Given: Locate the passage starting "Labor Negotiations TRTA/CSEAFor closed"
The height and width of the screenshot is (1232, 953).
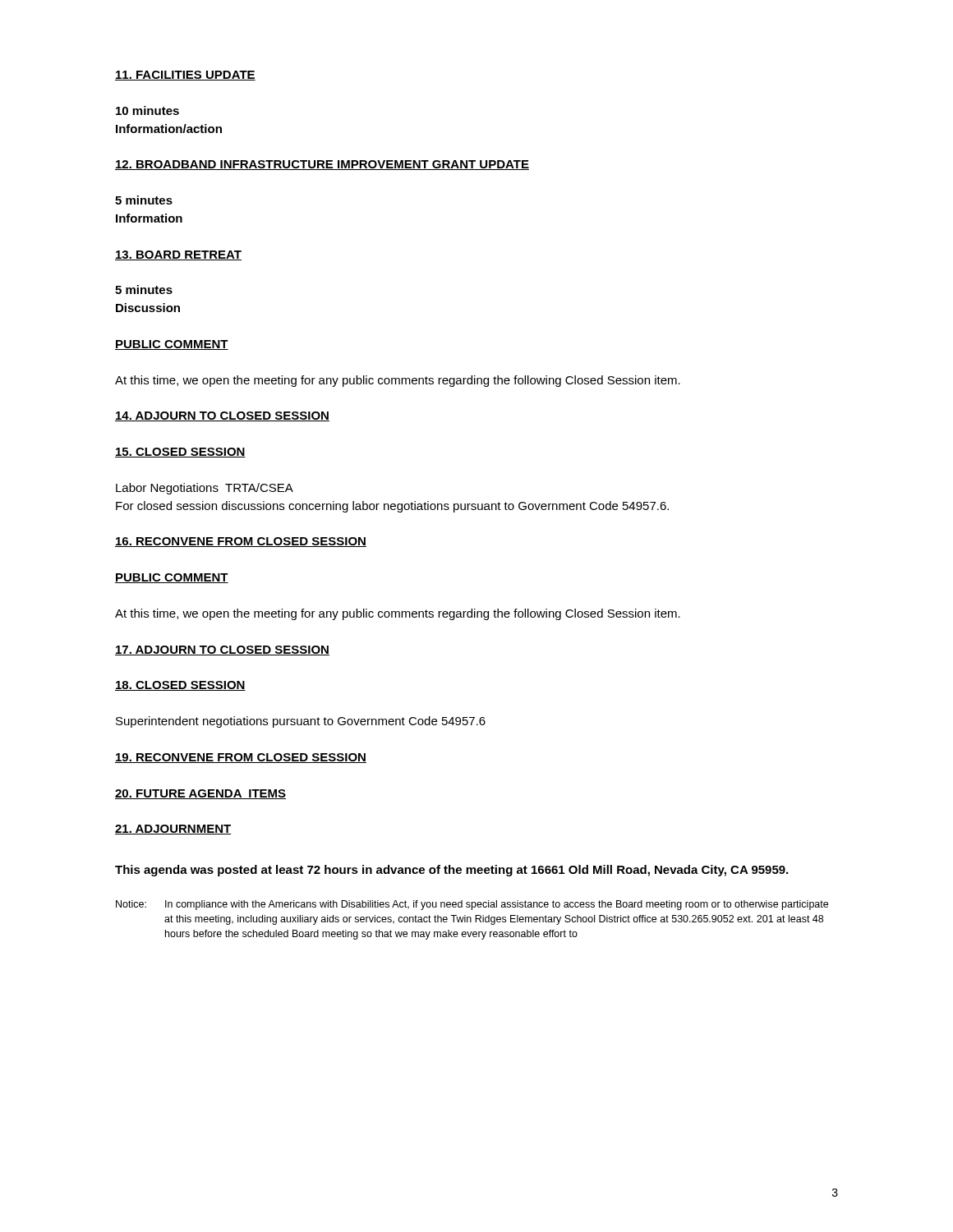Looking at the screenshot, I should point(476,496).
